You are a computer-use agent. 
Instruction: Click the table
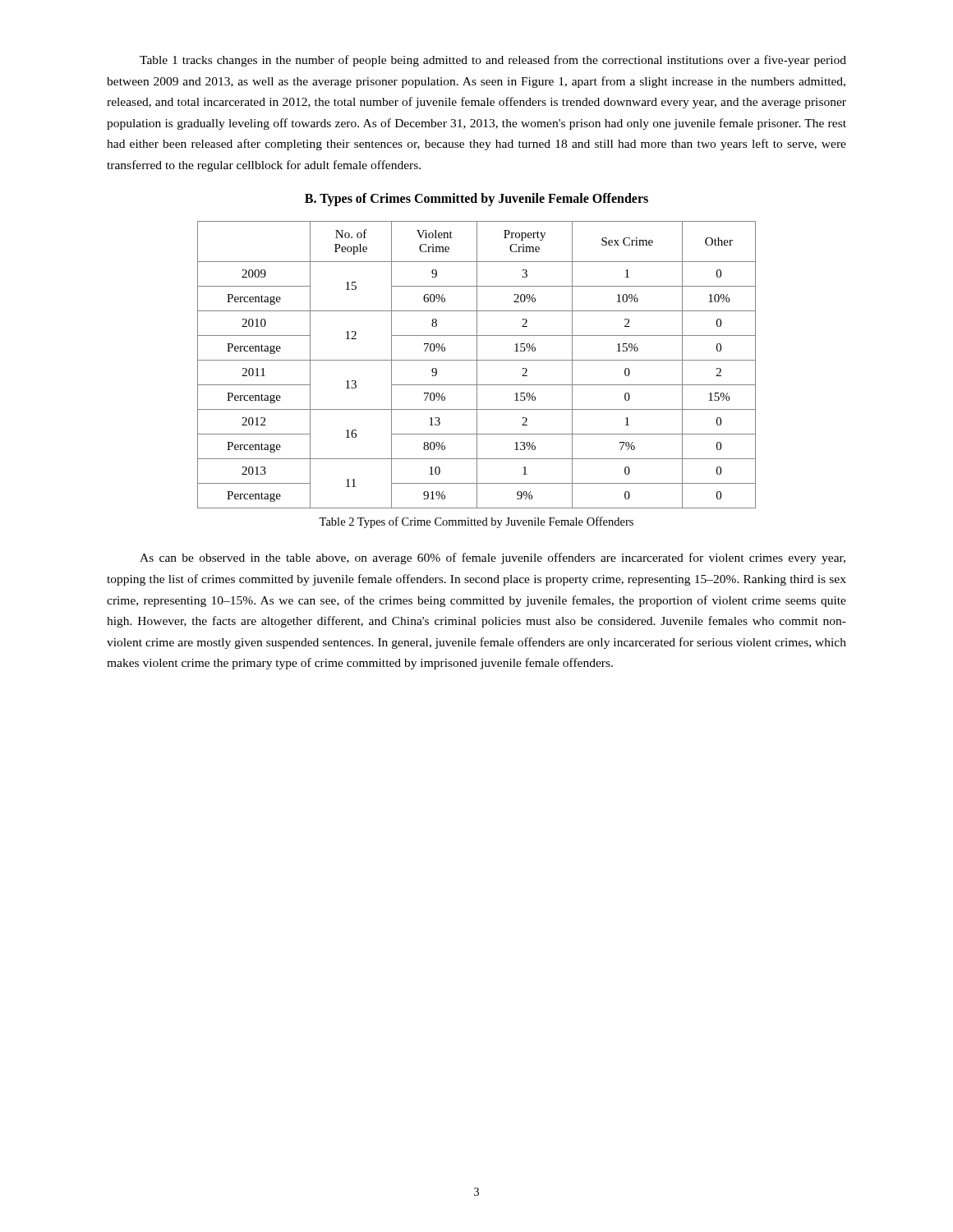click(476, 365)
